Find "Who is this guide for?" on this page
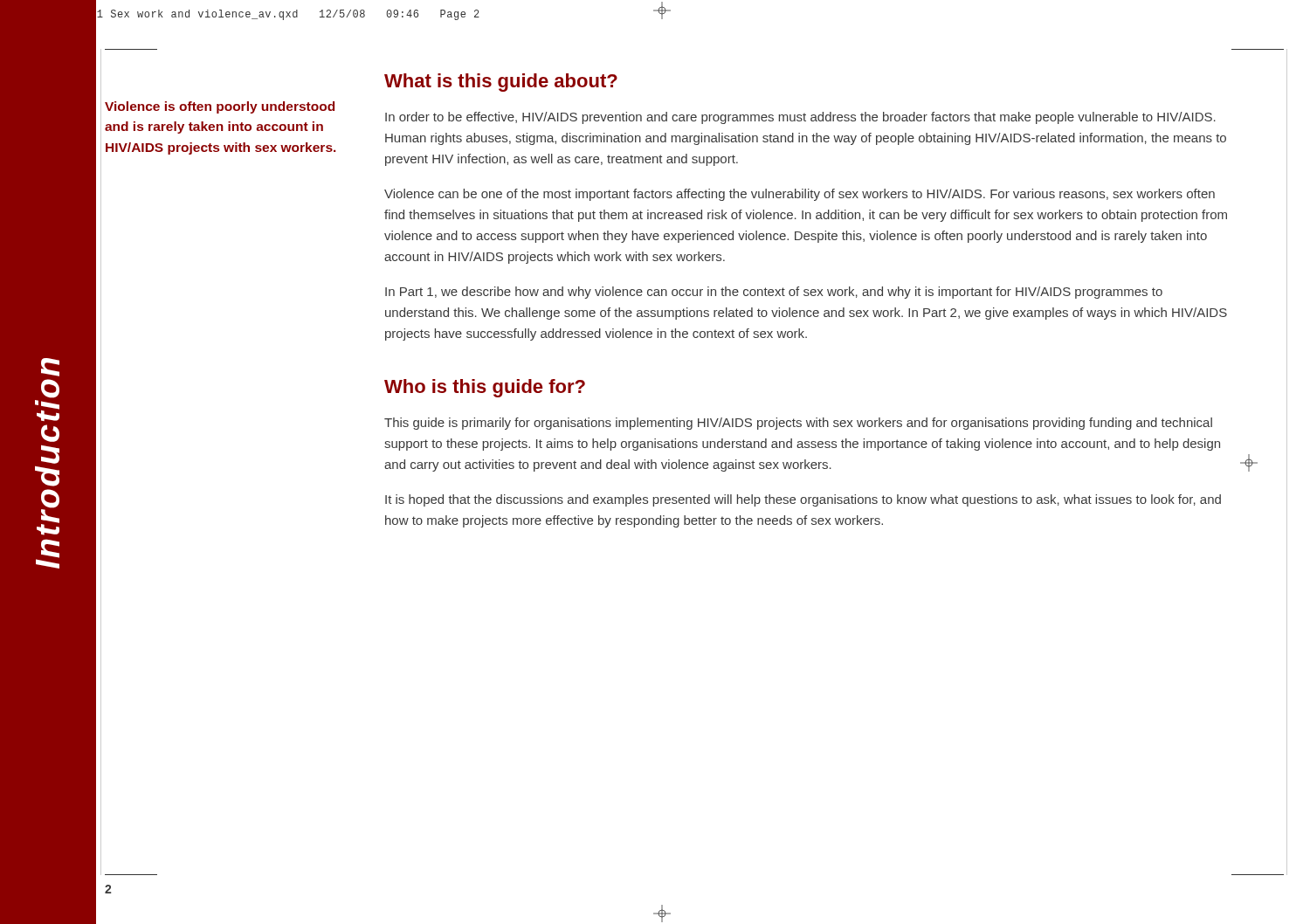 tap(485, 386)
